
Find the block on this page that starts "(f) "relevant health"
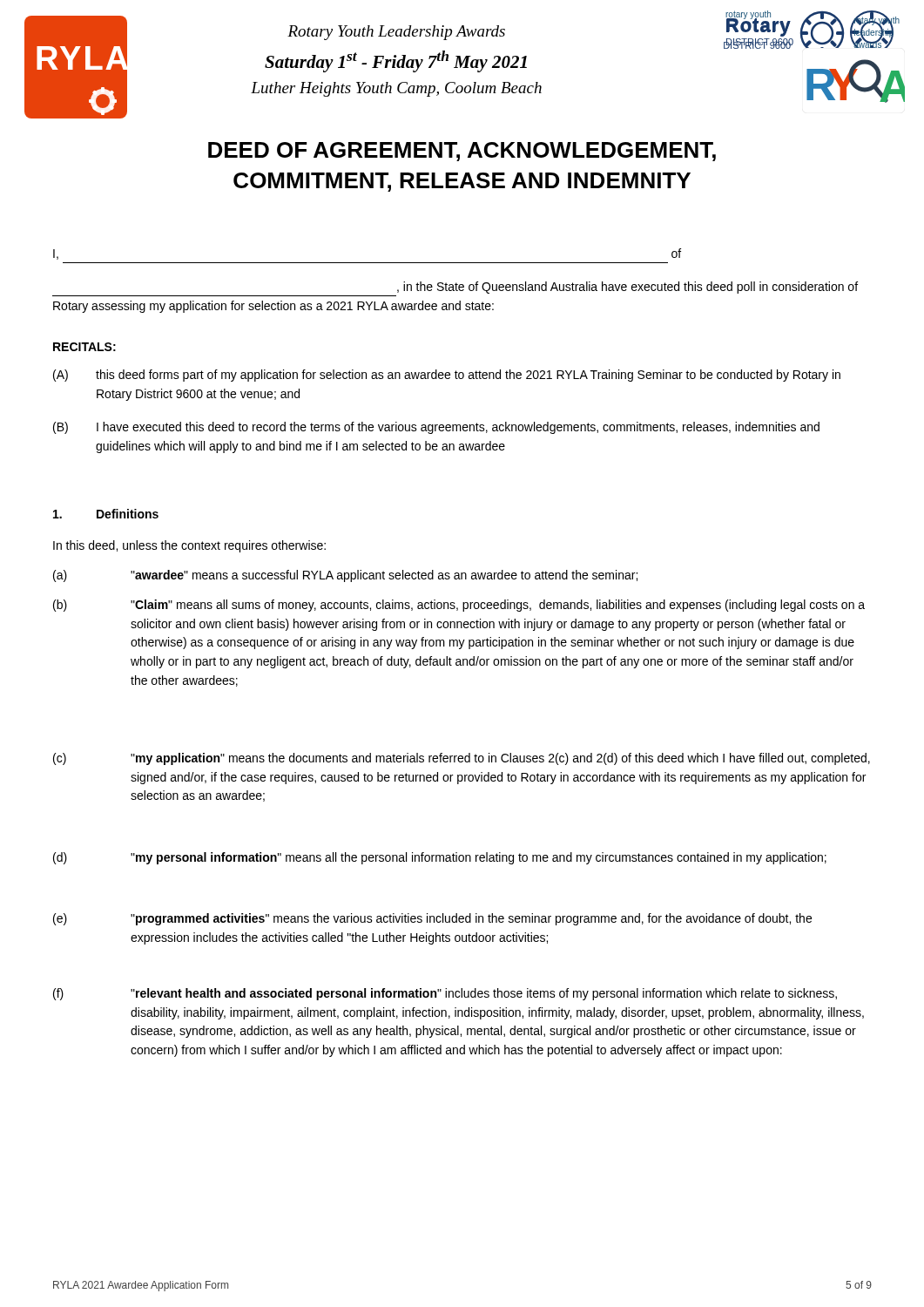462,1022
